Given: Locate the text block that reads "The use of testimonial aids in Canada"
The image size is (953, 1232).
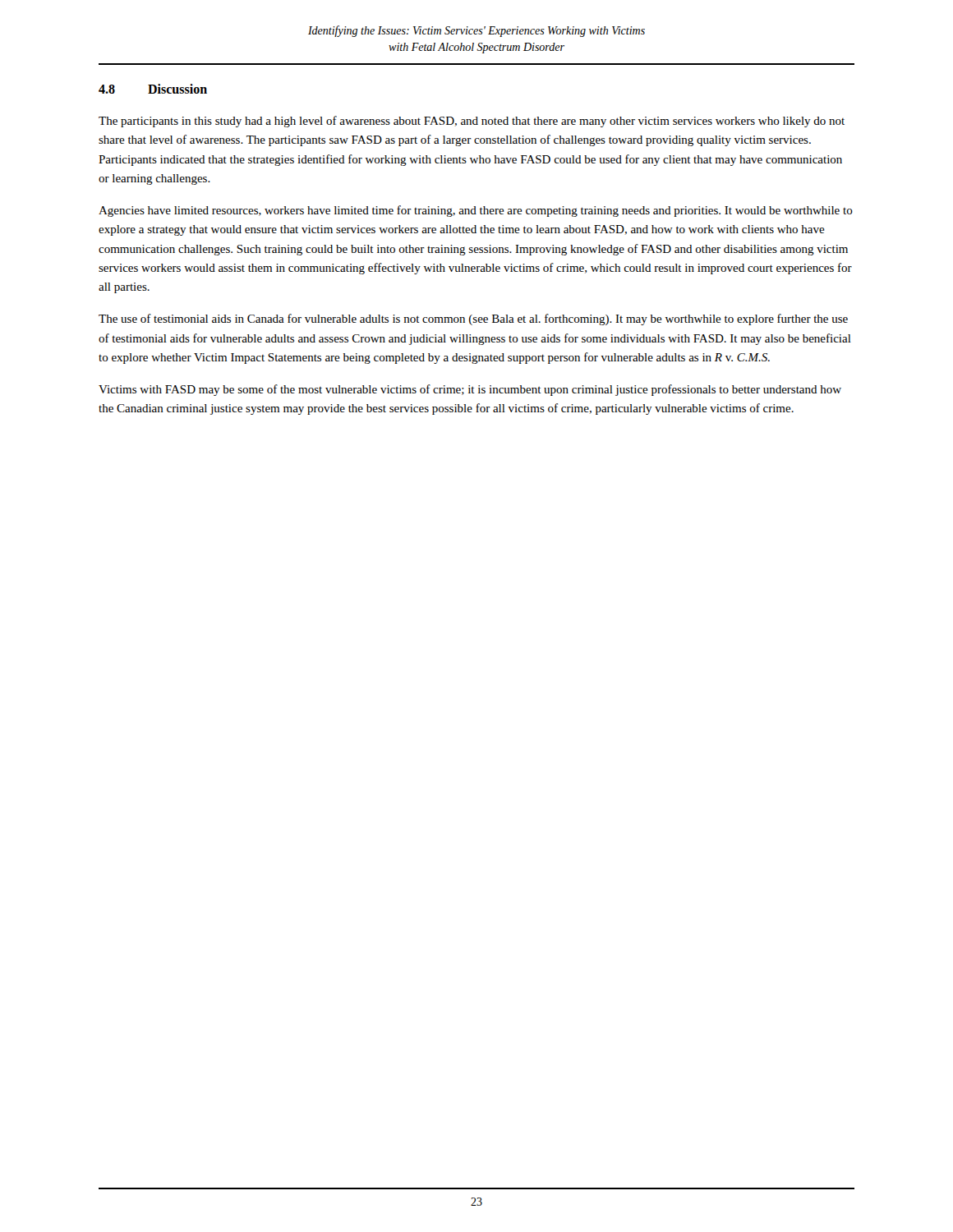Looking at the screenshot, I should coord(475,338).
